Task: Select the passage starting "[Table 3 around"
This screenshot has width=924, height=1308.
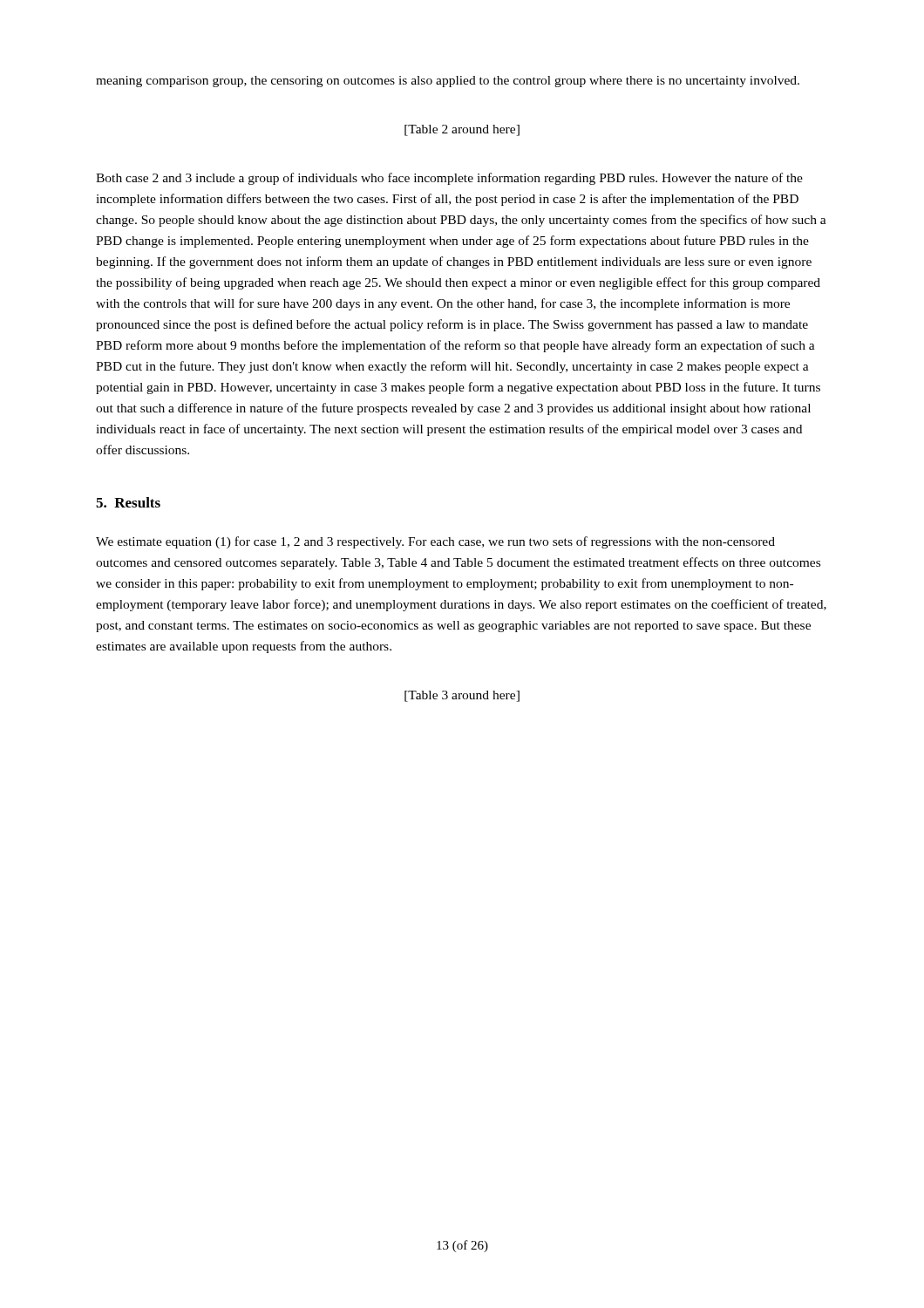Action: coord(462,694)
